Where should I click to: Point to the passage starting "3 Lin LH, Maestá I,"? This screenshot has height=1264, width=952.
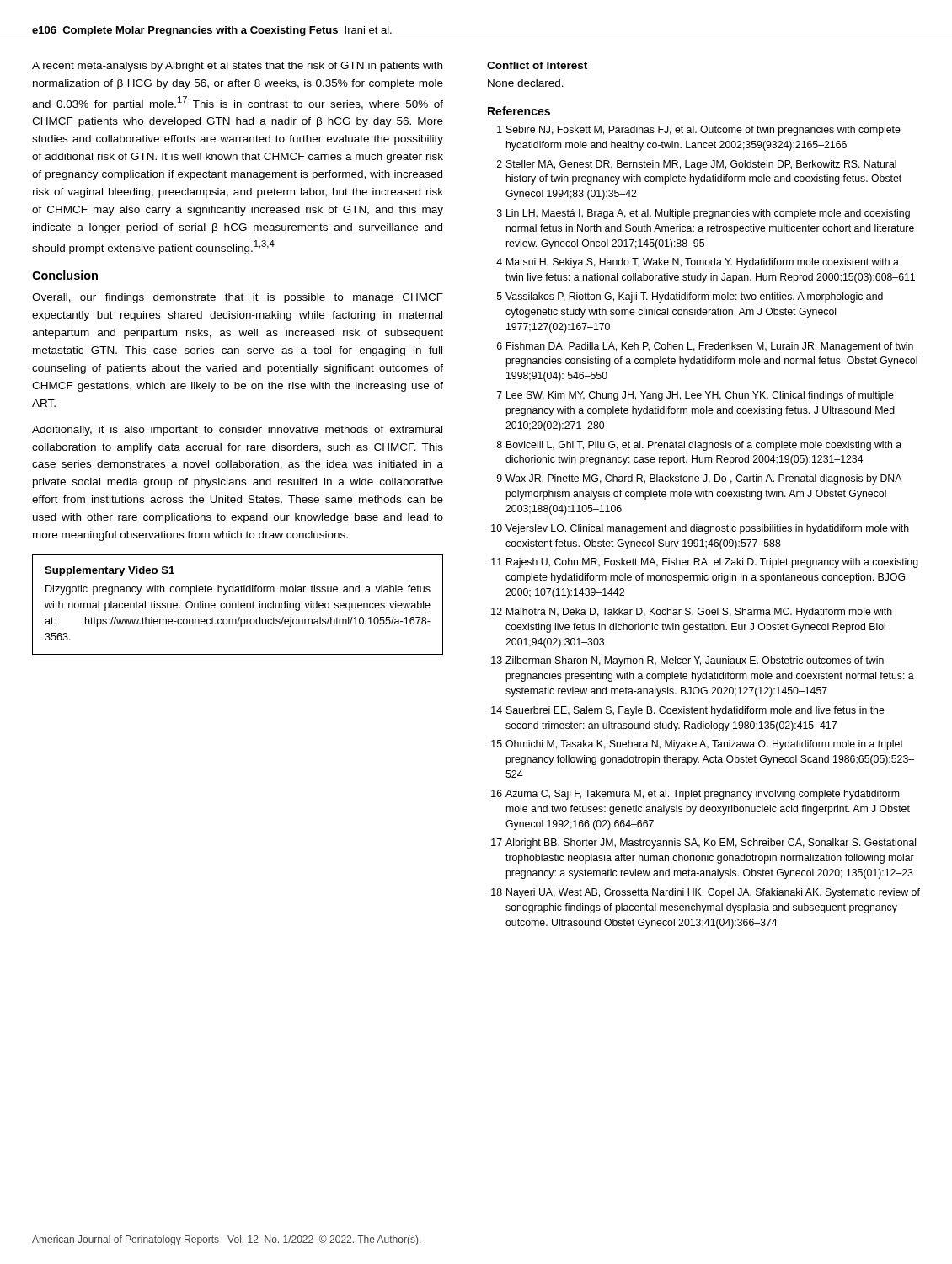click(703, 229)
